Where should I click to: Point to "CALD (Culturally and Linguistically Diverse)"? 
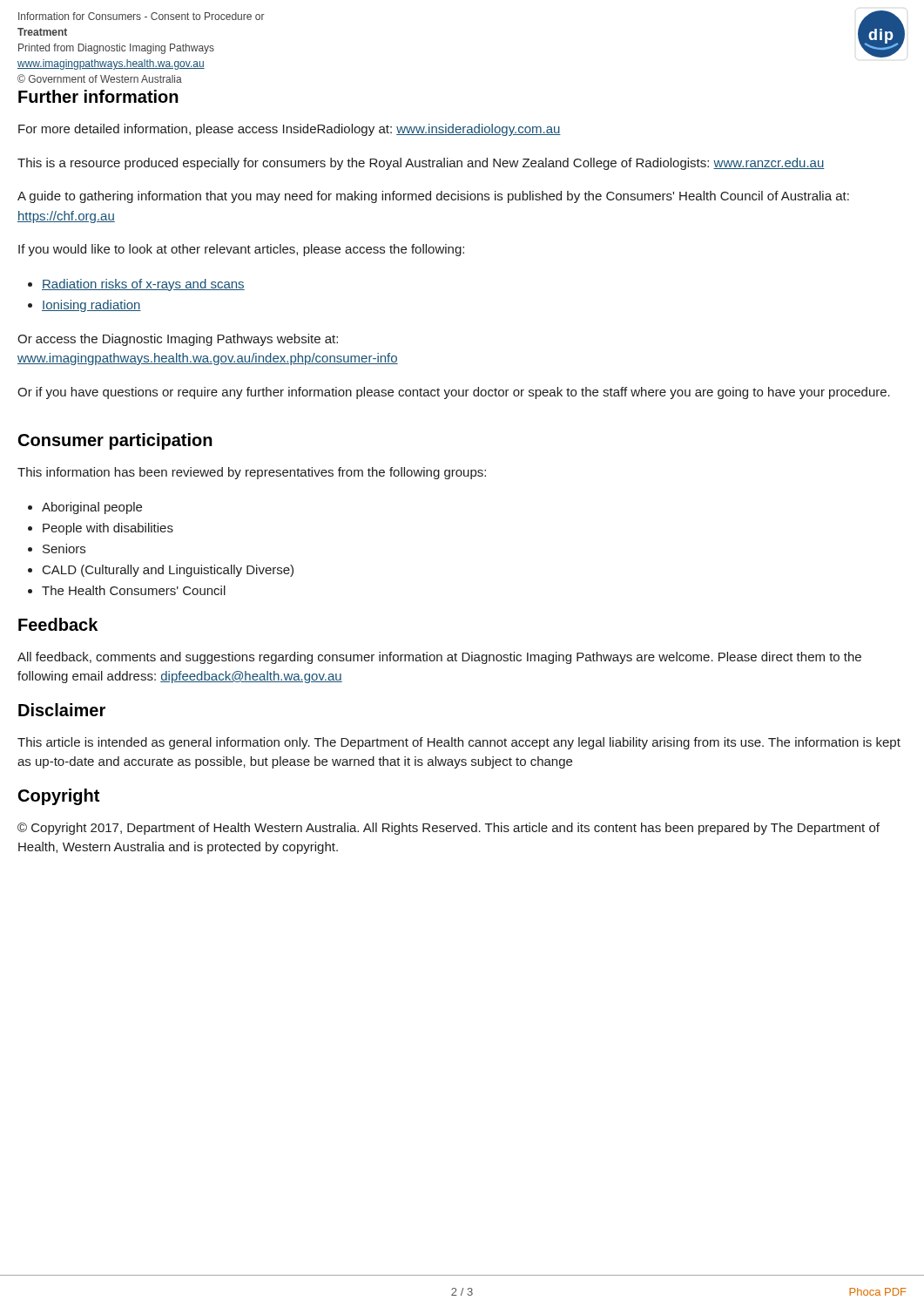[168, 569]
